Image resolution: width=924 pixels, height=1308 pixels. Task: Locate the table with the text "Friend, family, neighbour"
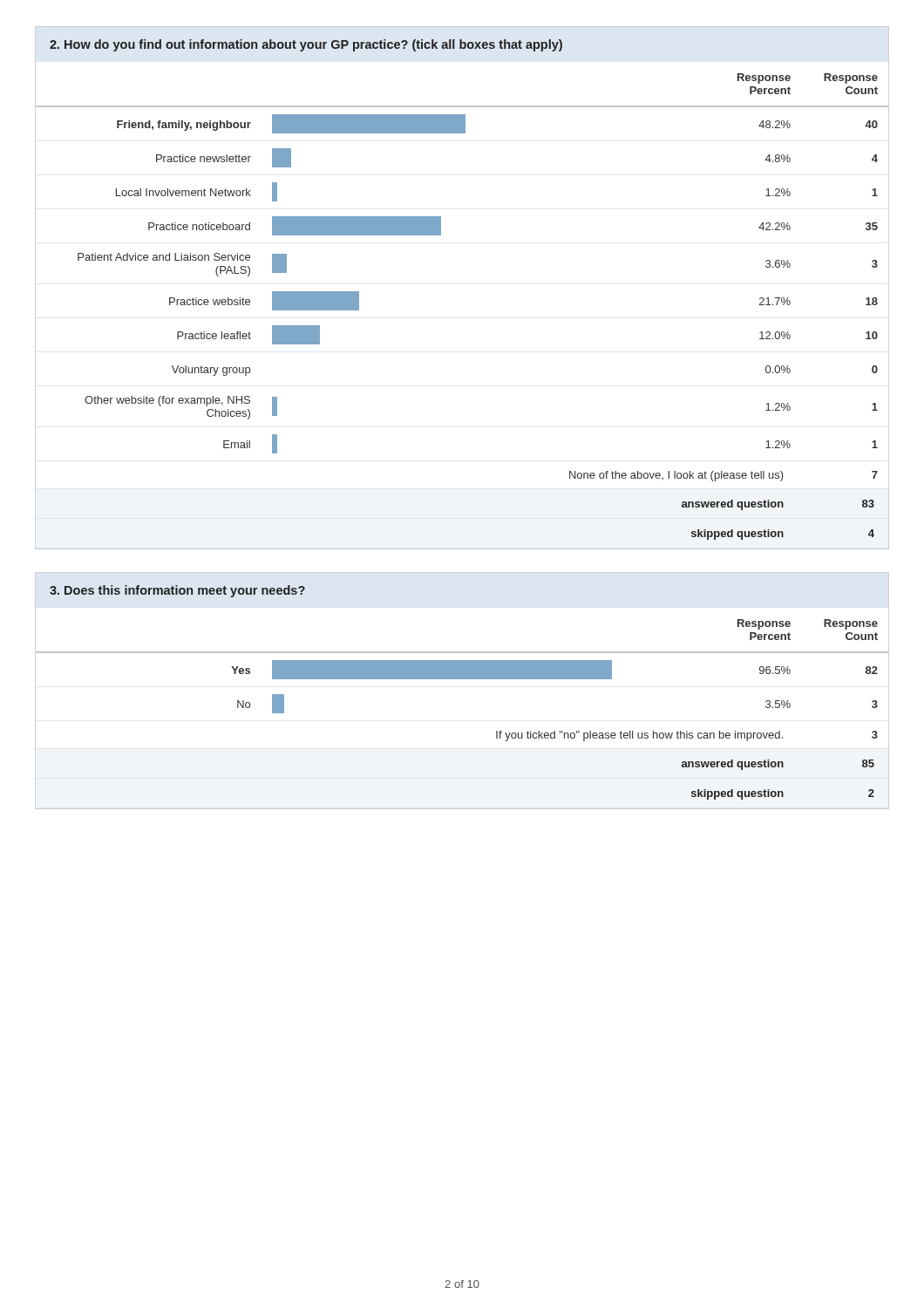click(x=462, y=305)
